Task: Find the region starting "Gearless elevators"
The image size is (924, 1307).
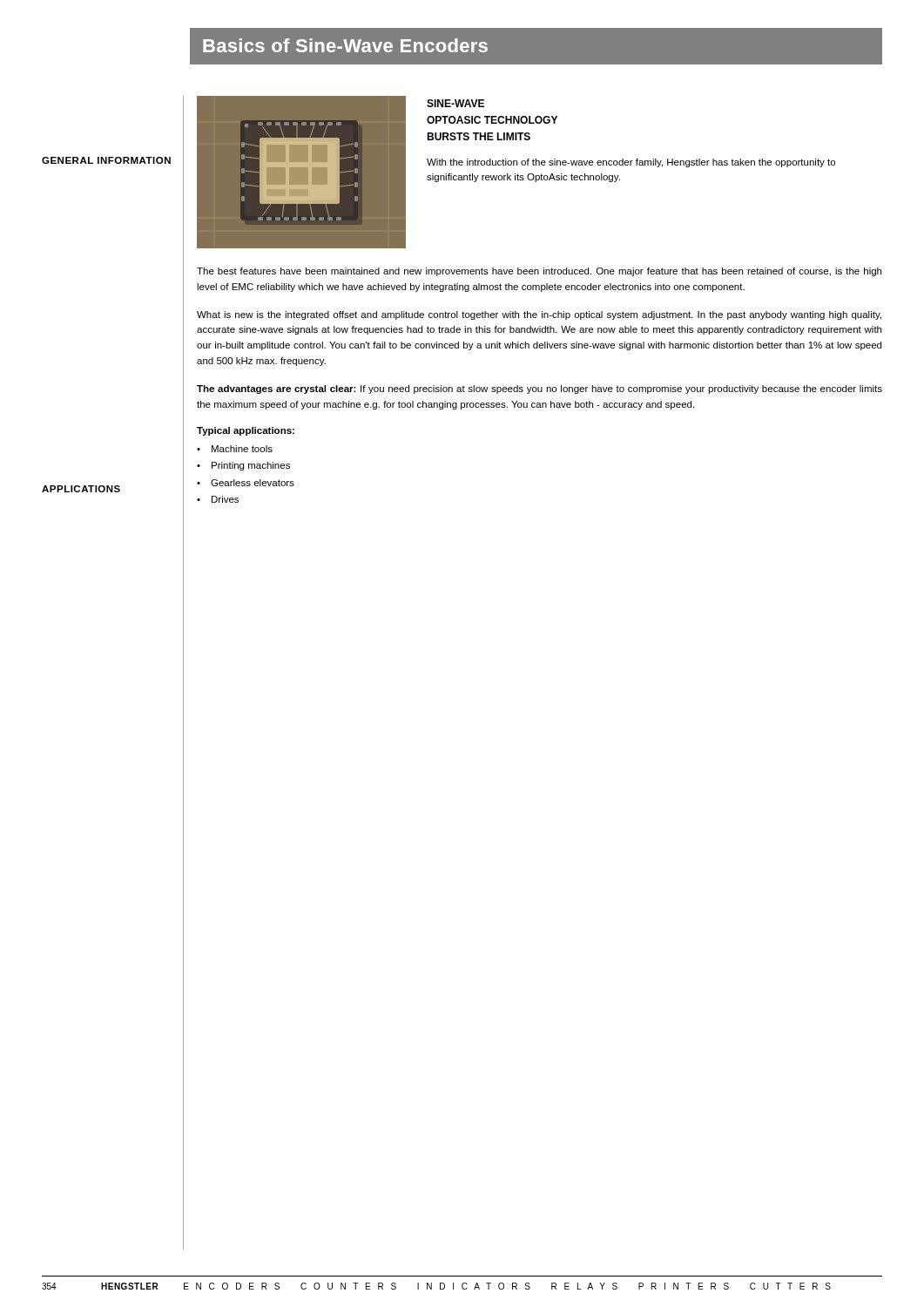Action: coord(252,482)
